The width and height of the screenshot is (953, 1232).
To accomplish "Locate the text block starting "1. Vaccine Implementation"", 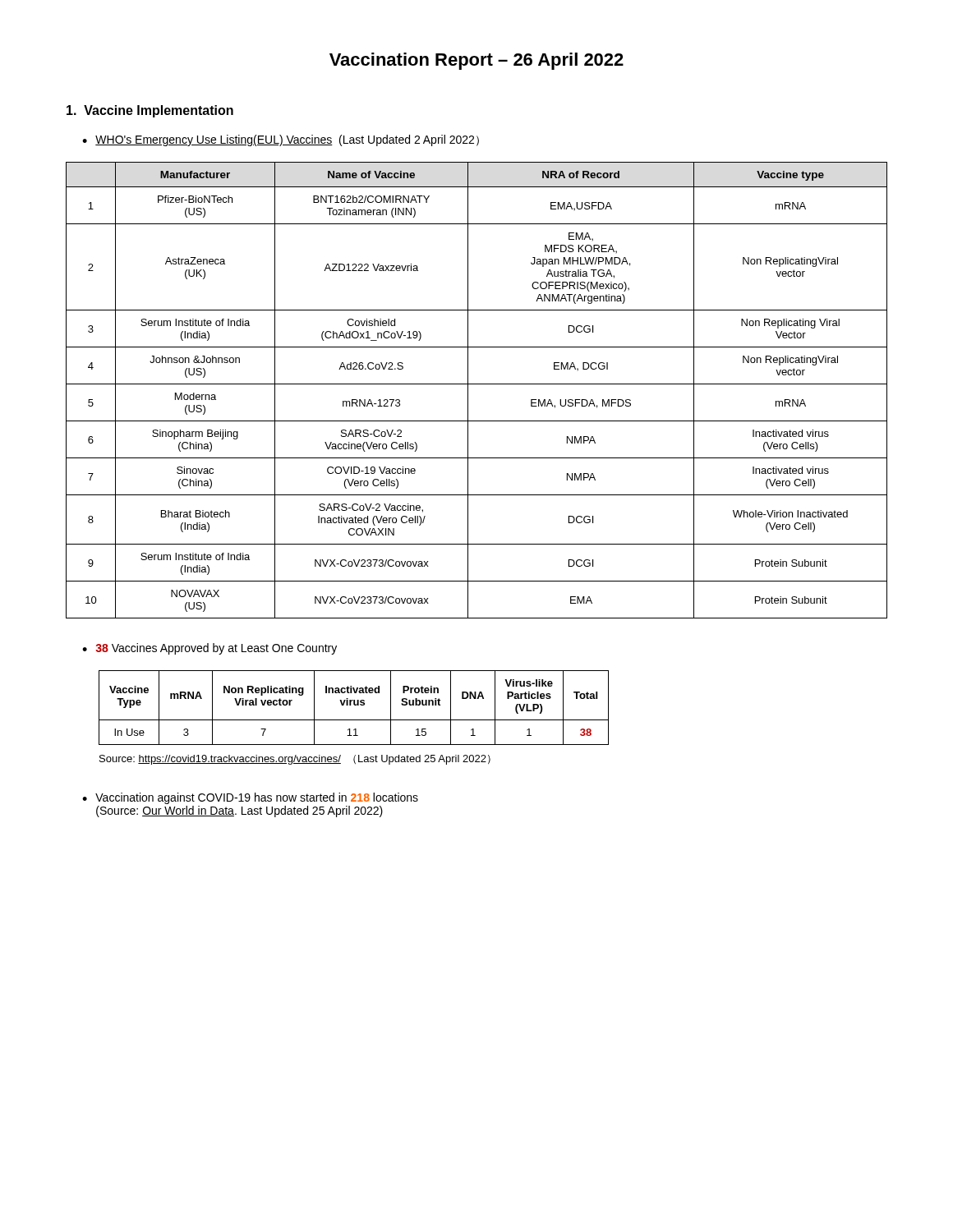I will (x=150, y=110).
